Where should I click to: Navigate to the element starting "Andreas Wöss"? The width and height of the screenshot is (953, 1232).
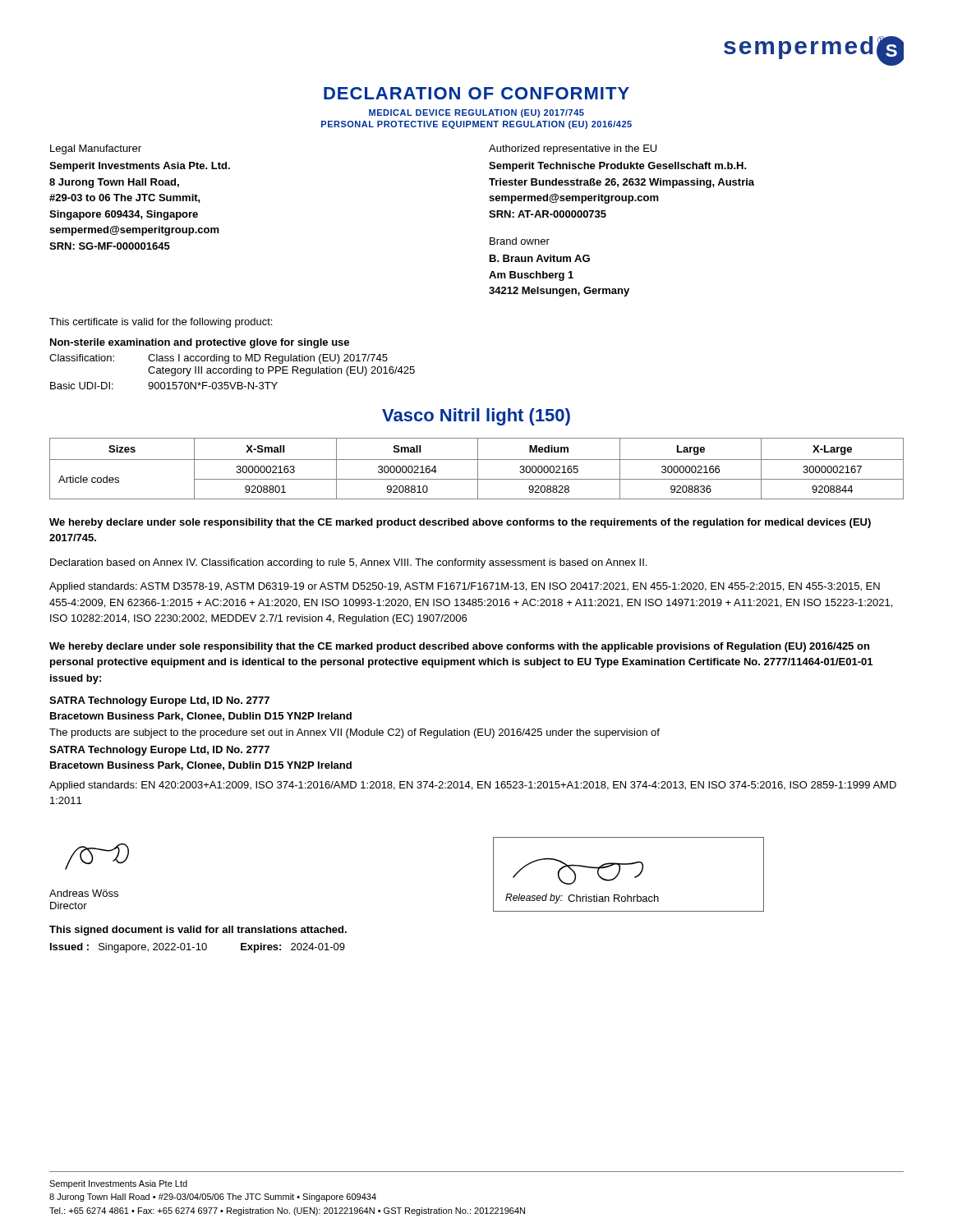84,893
